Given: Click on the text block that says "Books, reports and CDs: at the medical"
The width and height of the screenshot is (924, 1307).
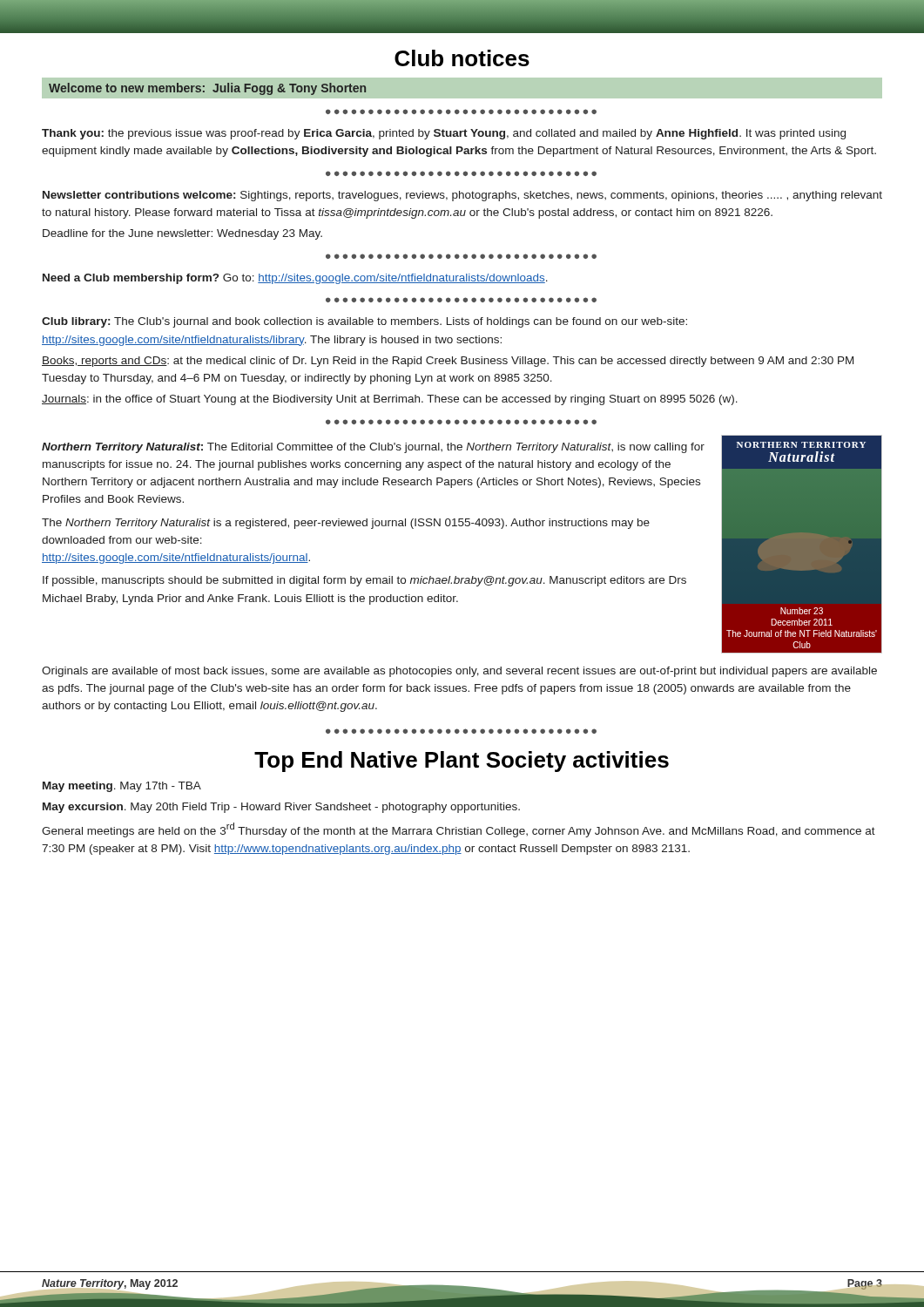Looking at the screenshot, I should [448, 369].
